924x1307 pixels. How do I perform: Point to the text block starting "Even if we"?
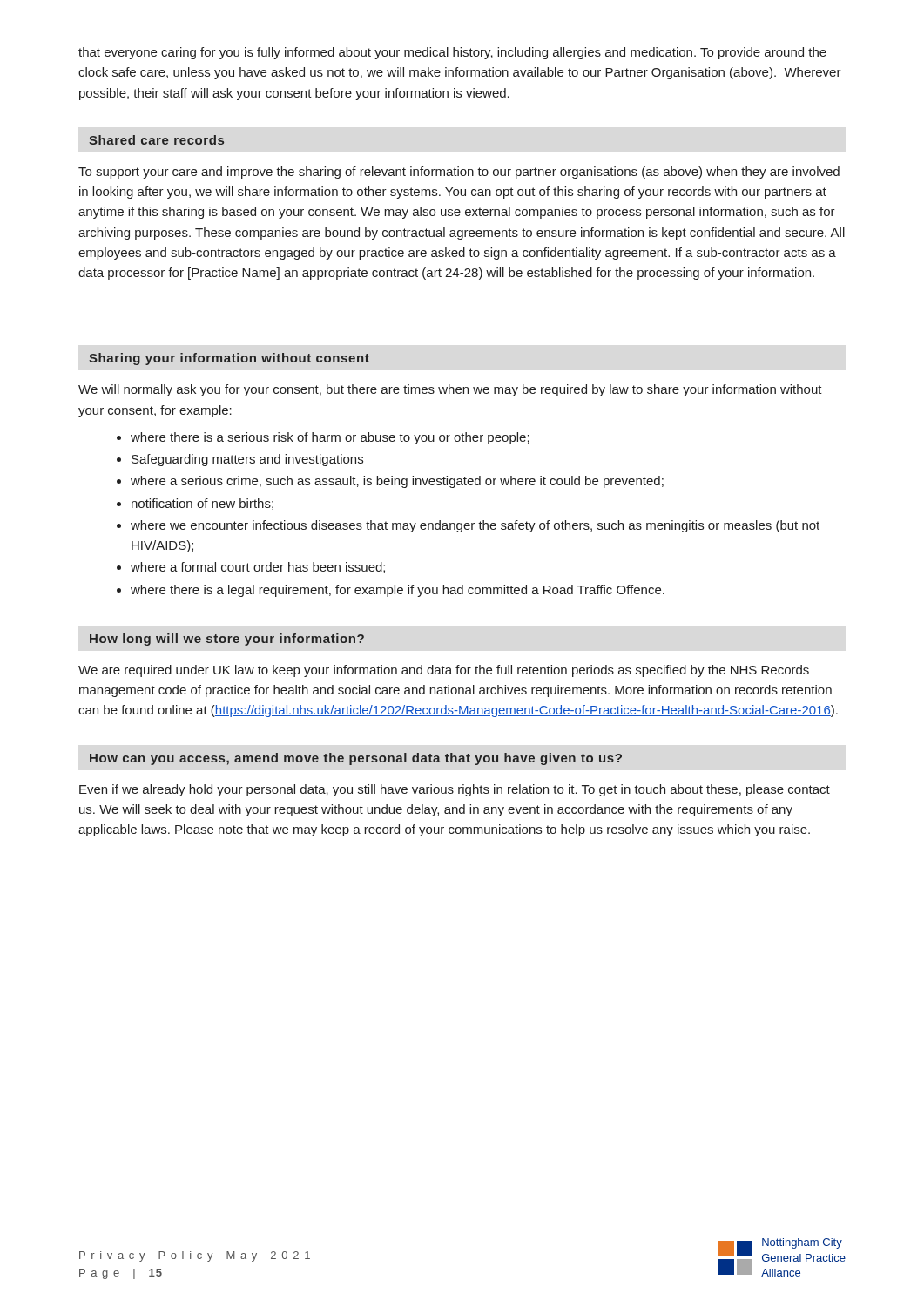point(454,809)
